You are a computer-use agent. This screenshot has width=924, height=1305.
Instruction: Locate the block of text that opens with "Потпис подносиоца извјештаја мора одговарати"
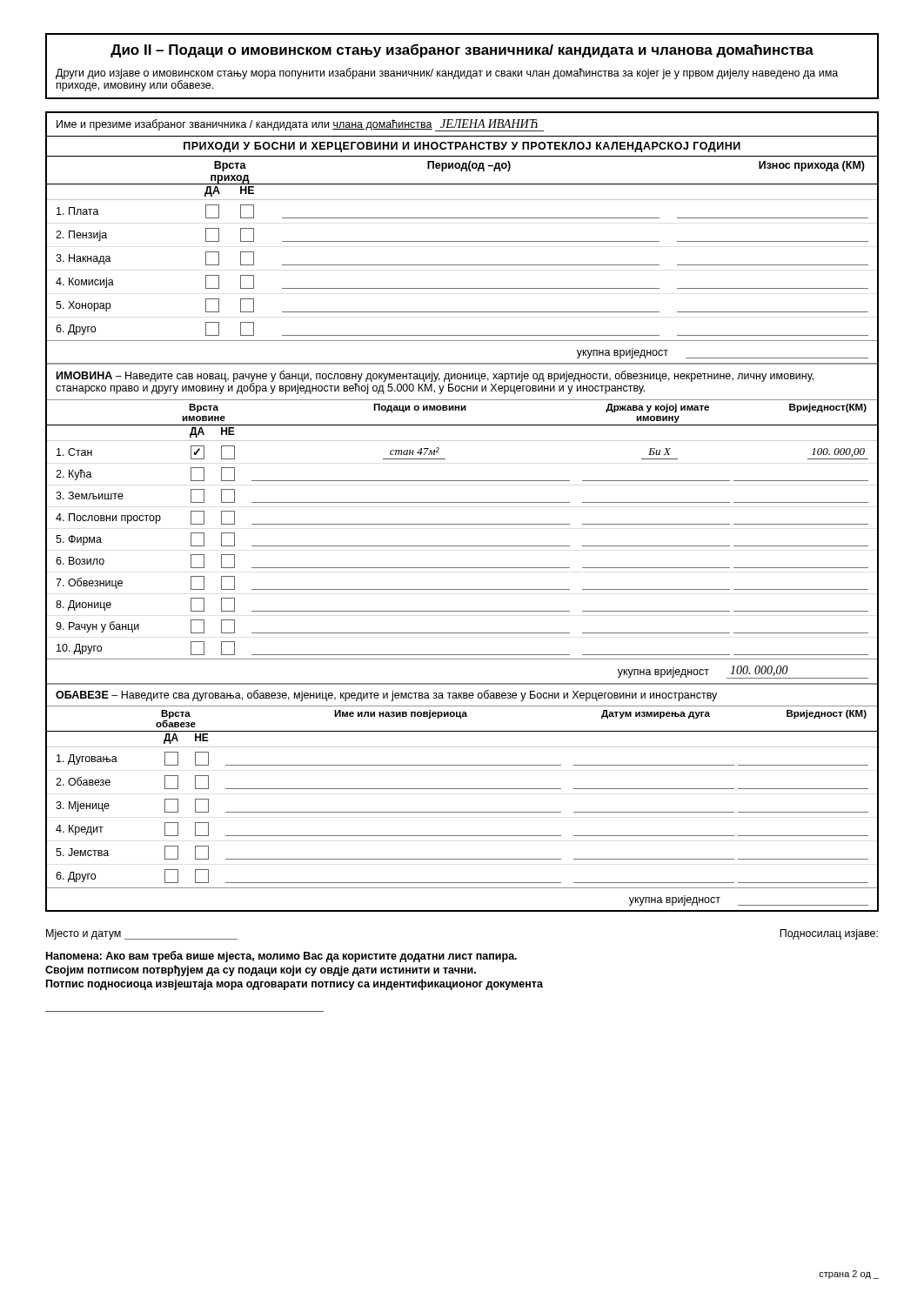coord(294,984)
